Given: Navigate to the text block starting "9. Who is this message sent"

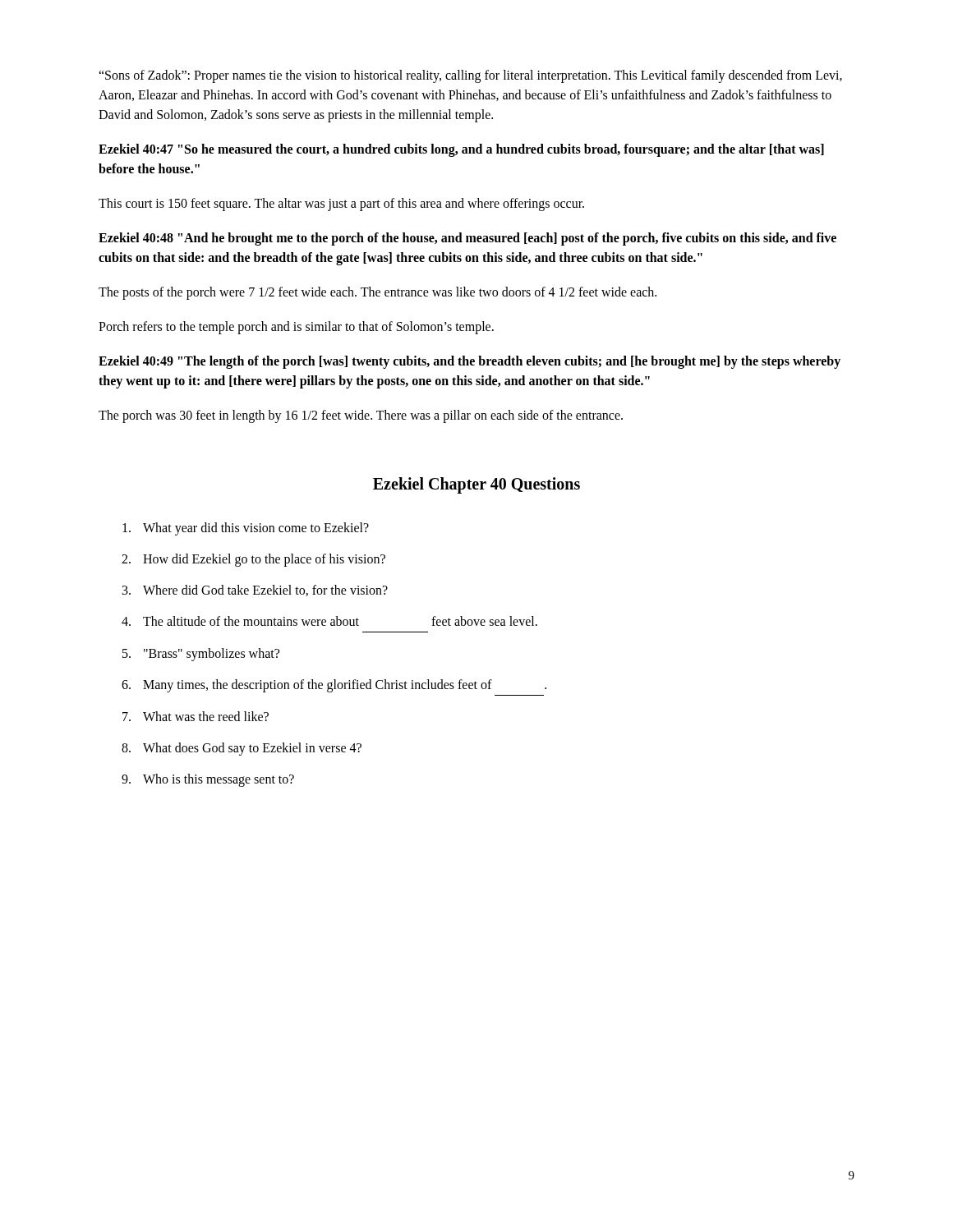Looking at the screenshot, I should (208, 780).
